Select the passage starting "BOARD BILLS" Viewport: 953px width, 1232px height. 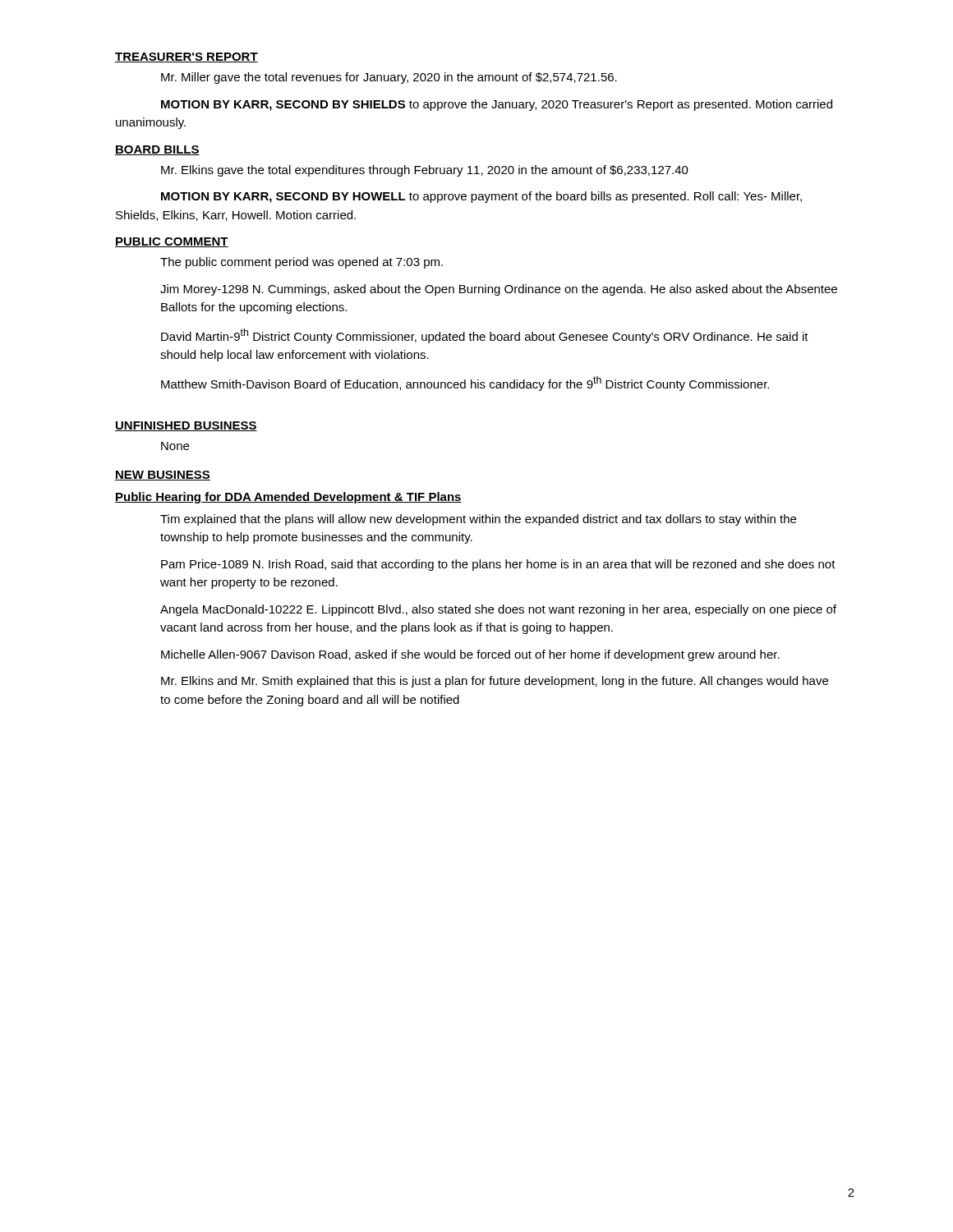[157, 149]
